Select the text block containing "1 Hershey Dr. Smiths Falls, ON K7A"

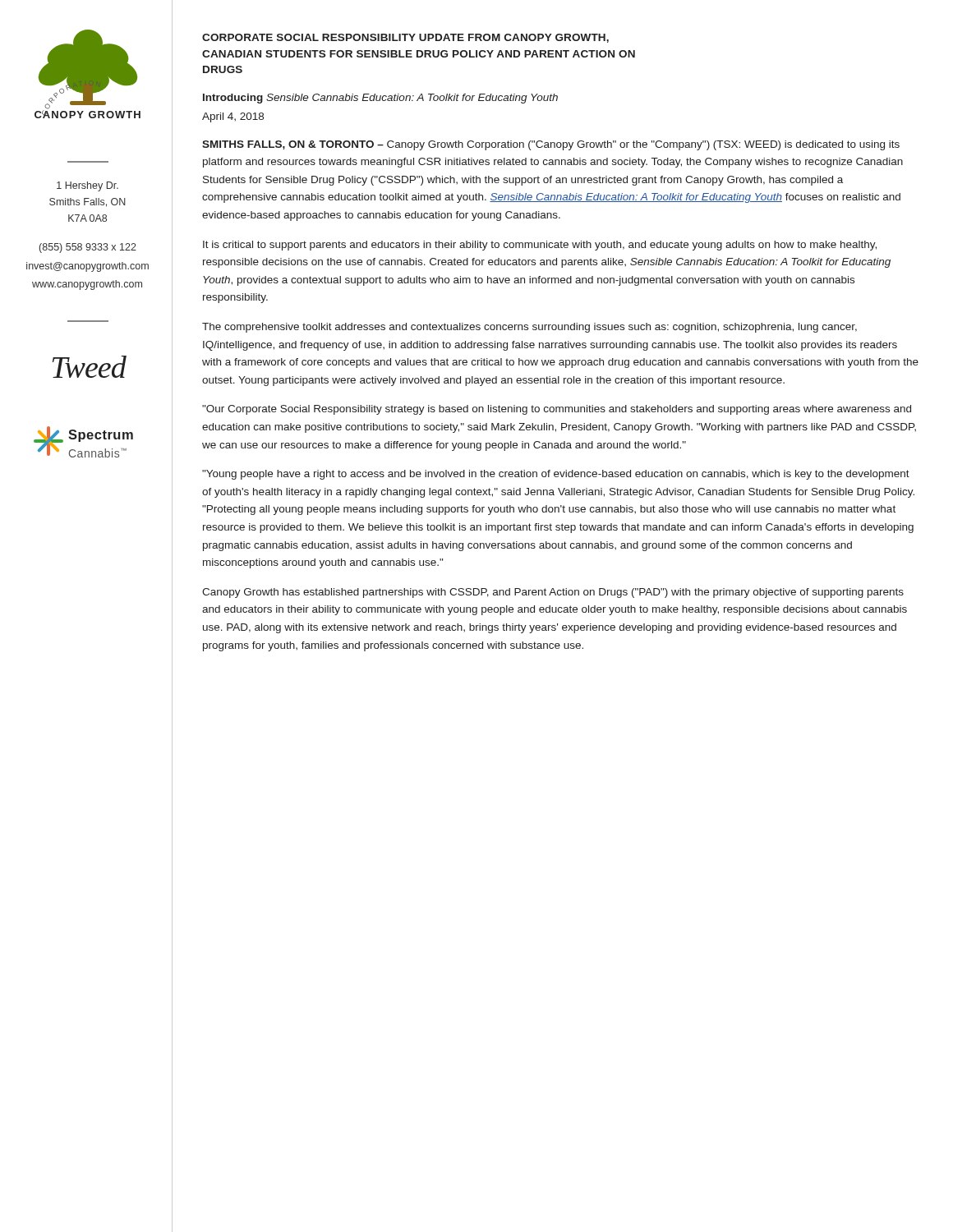87,202
